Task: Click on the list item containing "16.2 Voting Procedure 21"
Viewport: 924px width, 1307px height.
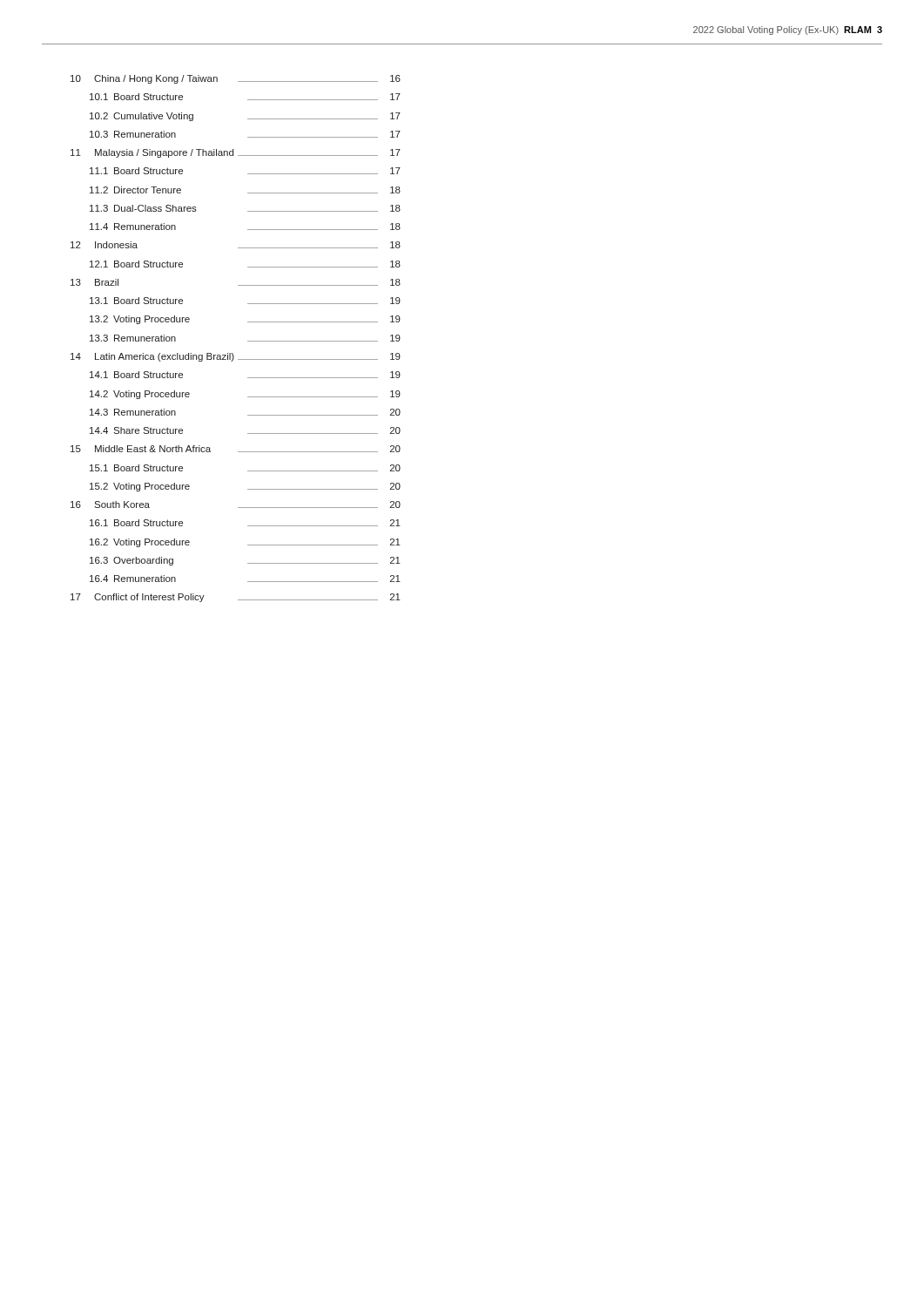Action: click(245, 542)
